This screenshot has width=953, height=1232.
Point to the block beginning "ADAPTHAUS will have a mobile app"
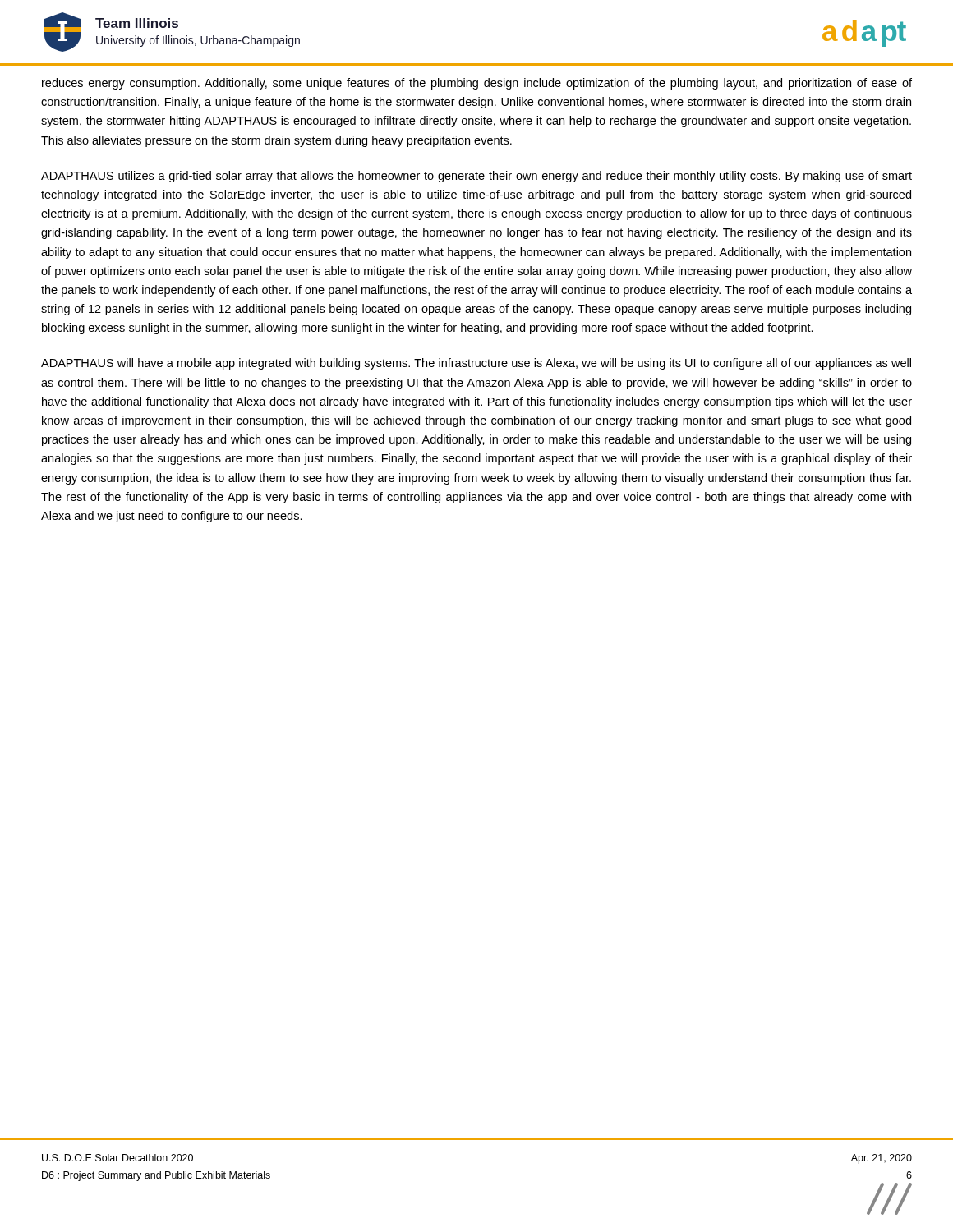click(x=476, y=440)
